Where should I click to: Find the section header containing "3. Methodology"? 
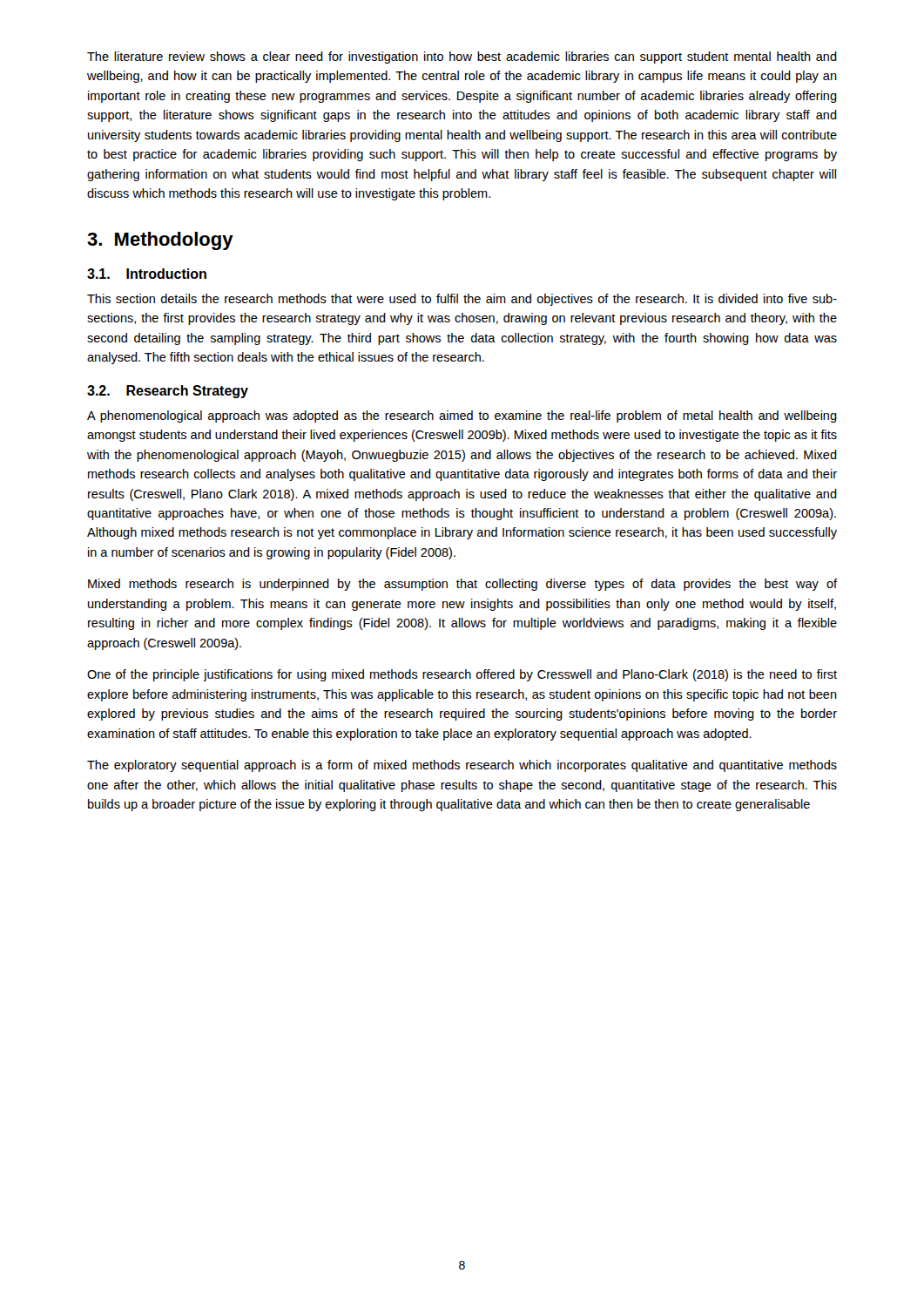point(160,239)
